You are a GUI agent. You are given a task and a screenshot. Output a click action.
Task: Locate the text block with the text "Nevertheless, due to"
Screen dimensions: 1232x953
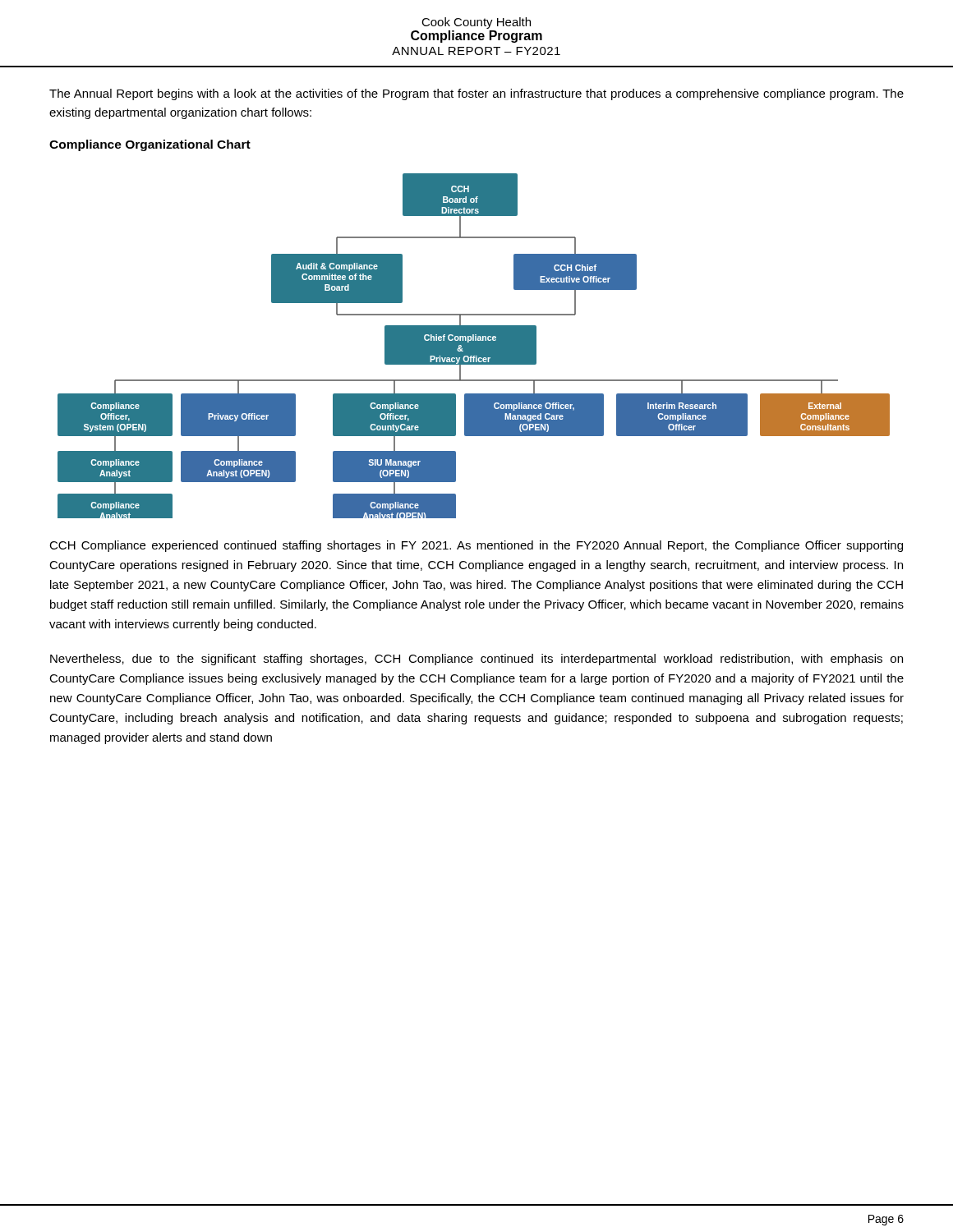[x=476, y=697]
